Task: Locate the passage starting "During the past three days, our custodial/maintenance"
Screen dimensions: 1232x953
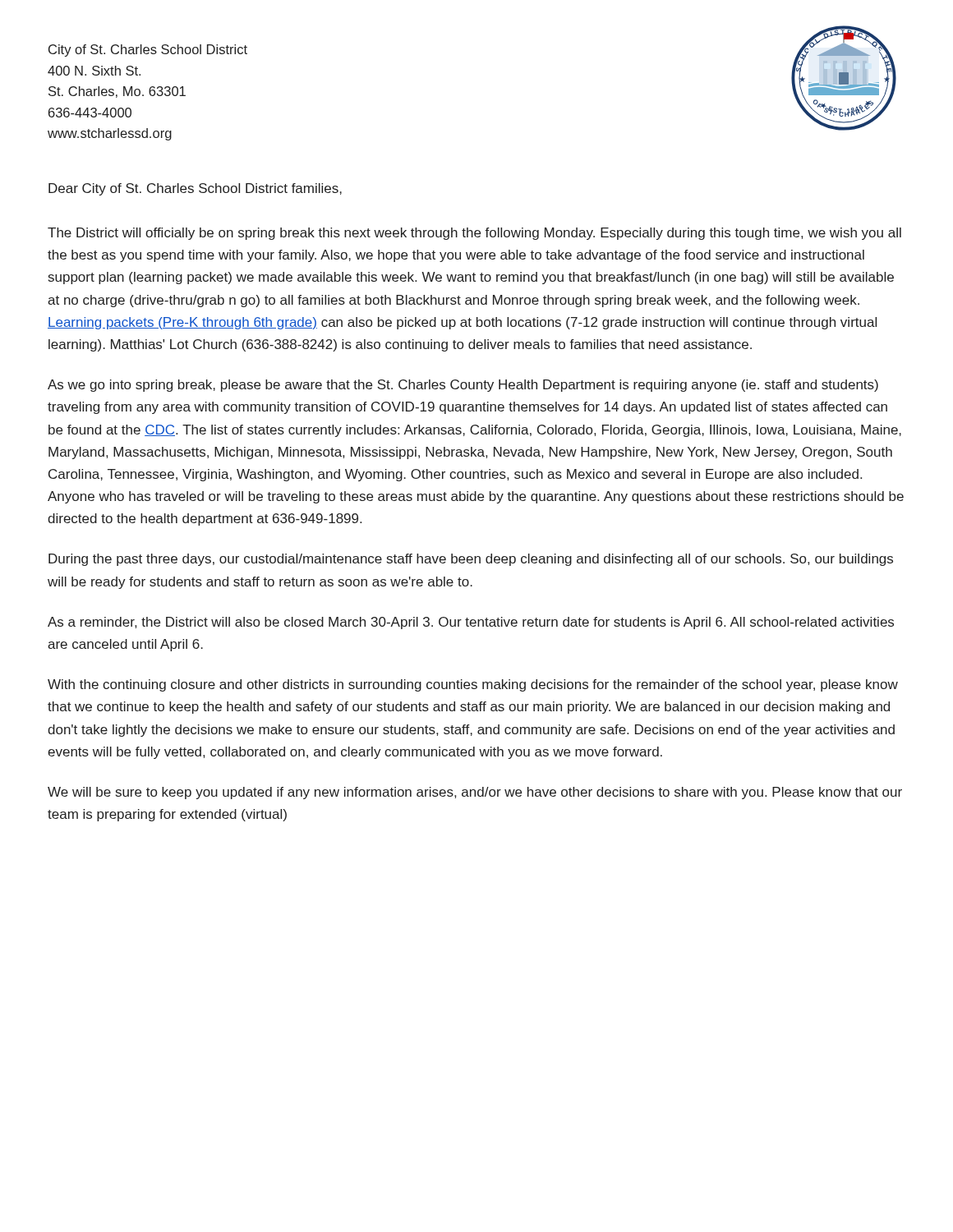Action: pos(471,570)
